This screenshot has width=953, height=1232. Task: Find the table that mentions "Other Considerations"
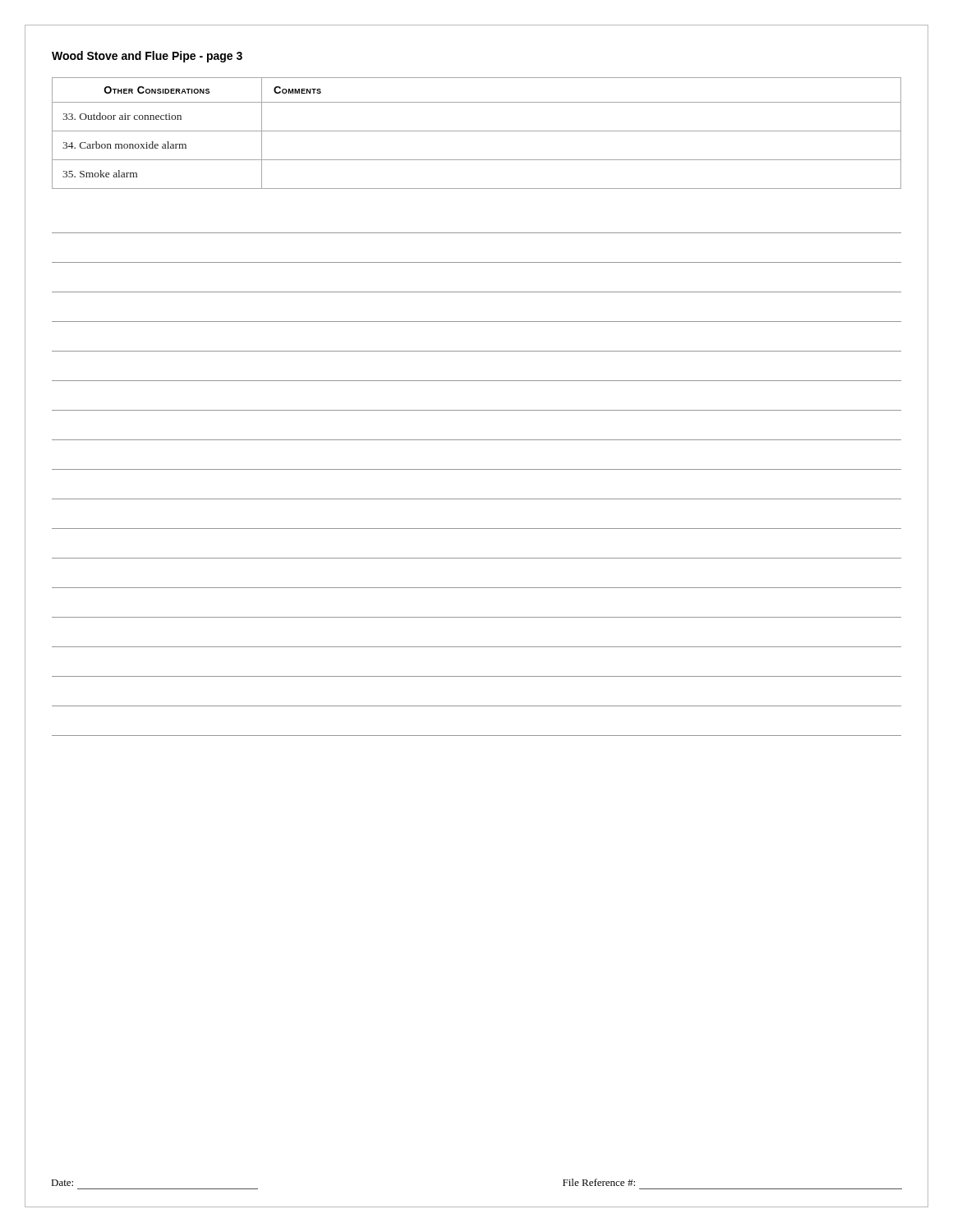(x=476, y=133)
